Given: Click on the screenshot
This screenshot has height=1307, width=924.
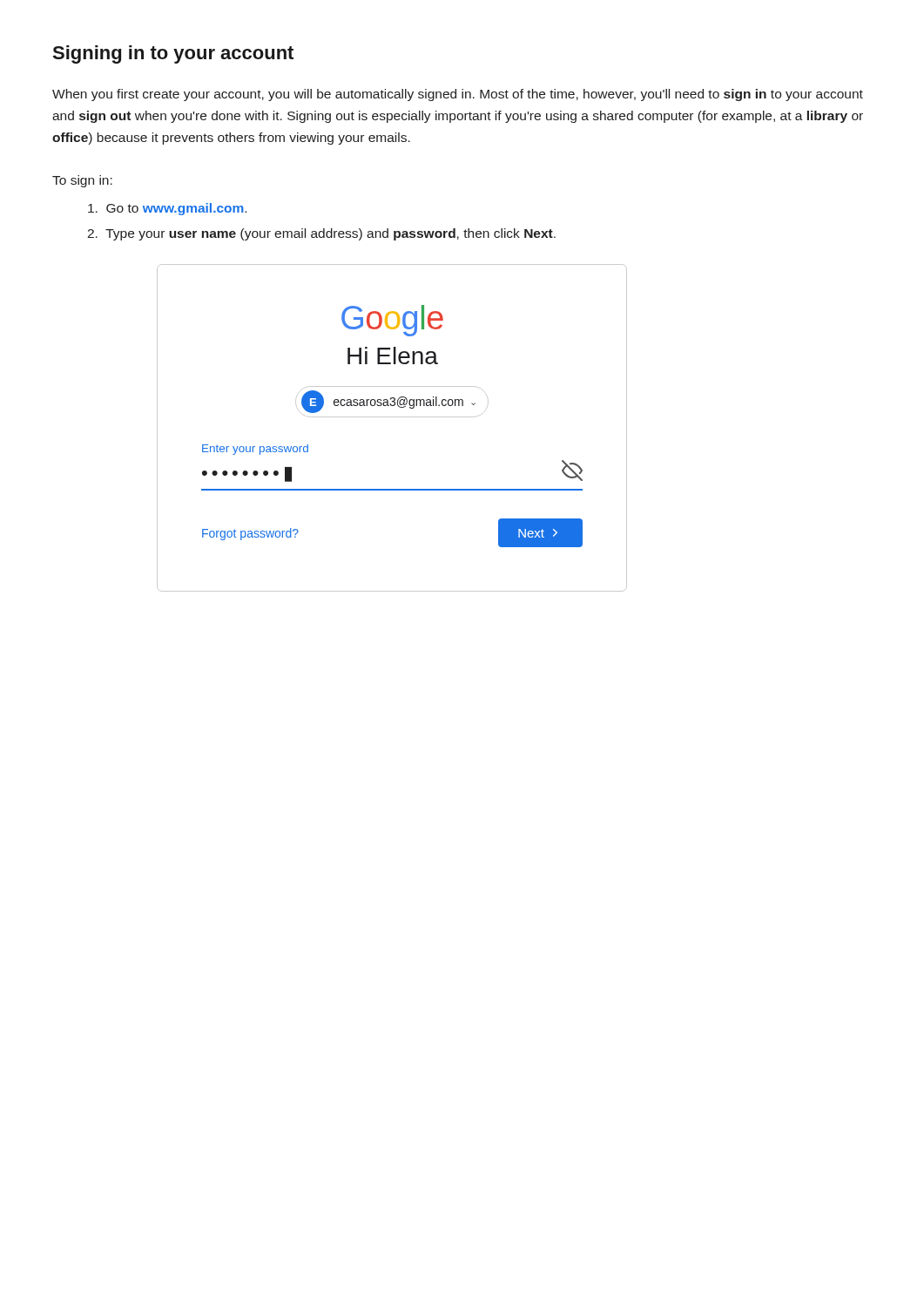Looking at the screenshot, I should coord(340,428).
